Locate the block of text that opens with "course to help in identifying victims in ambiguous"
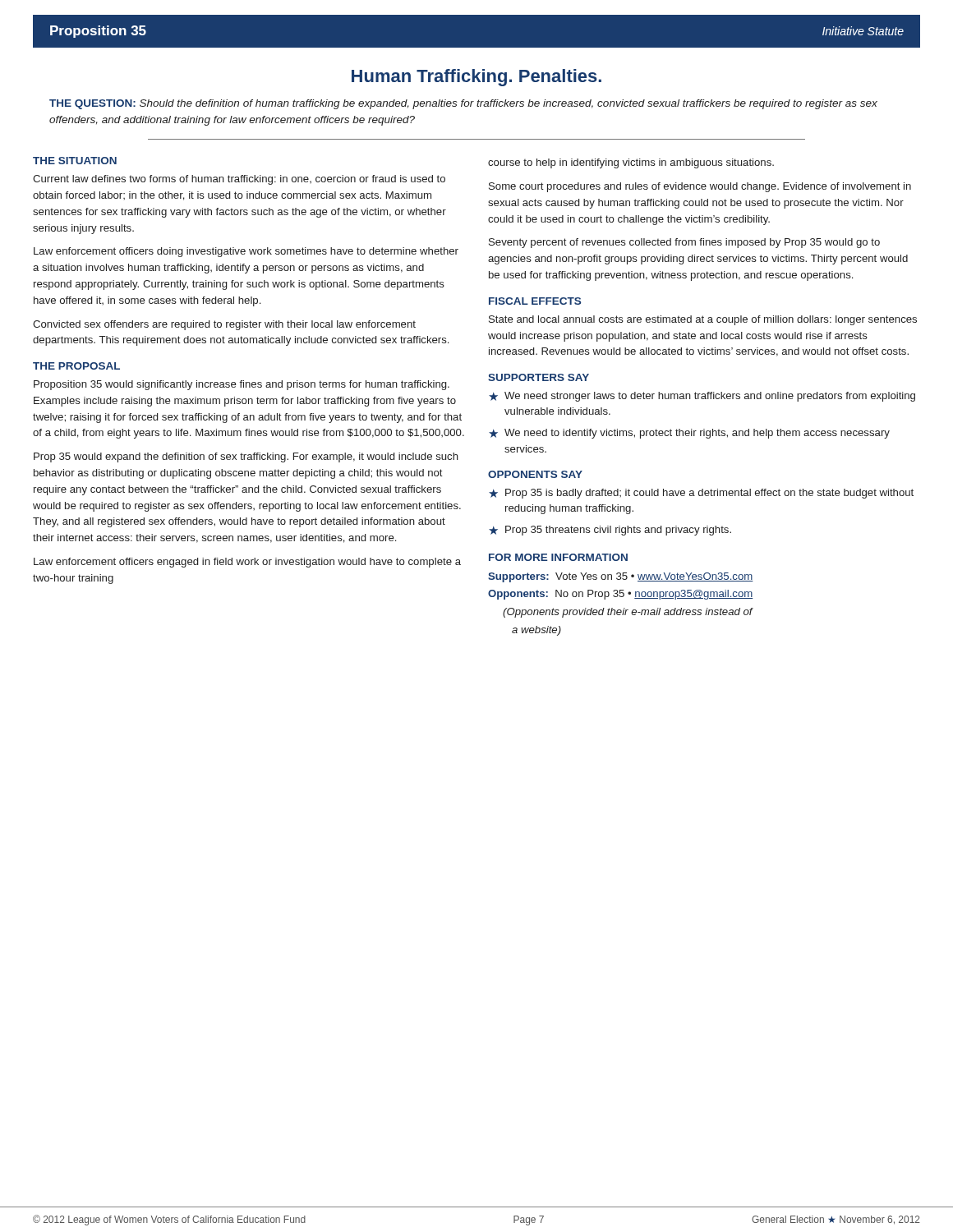The image size is (953, 1232). pos(631,162)
